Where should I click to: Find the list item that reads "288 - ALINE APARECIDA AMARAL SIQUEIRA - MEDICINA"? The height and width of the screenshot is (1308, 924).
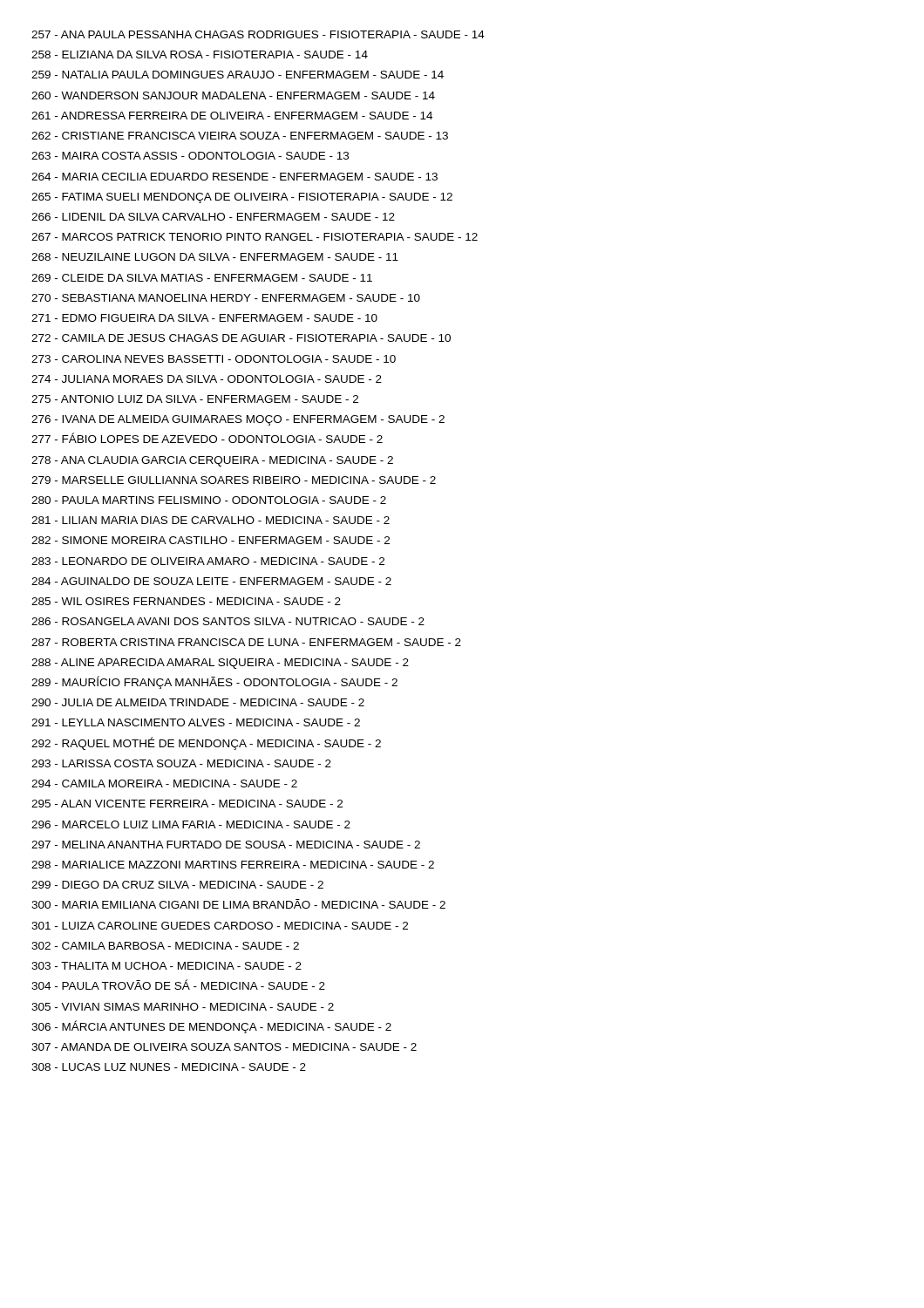click(x=220, y=662)
